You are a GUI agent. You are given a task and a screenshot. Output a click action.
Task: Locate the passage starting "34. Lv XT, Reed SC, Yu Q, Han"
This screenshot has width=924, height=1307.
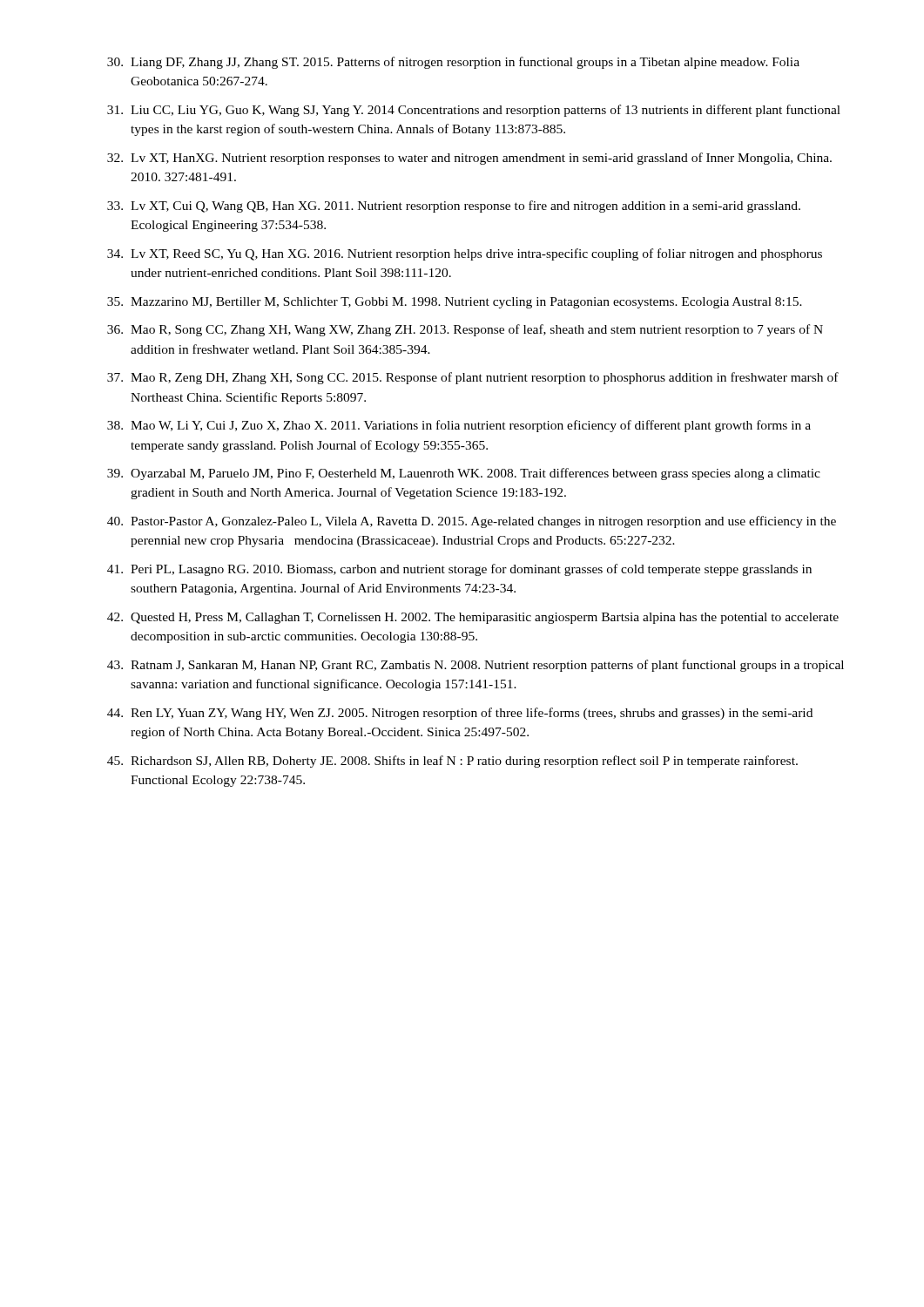[466, 263]
